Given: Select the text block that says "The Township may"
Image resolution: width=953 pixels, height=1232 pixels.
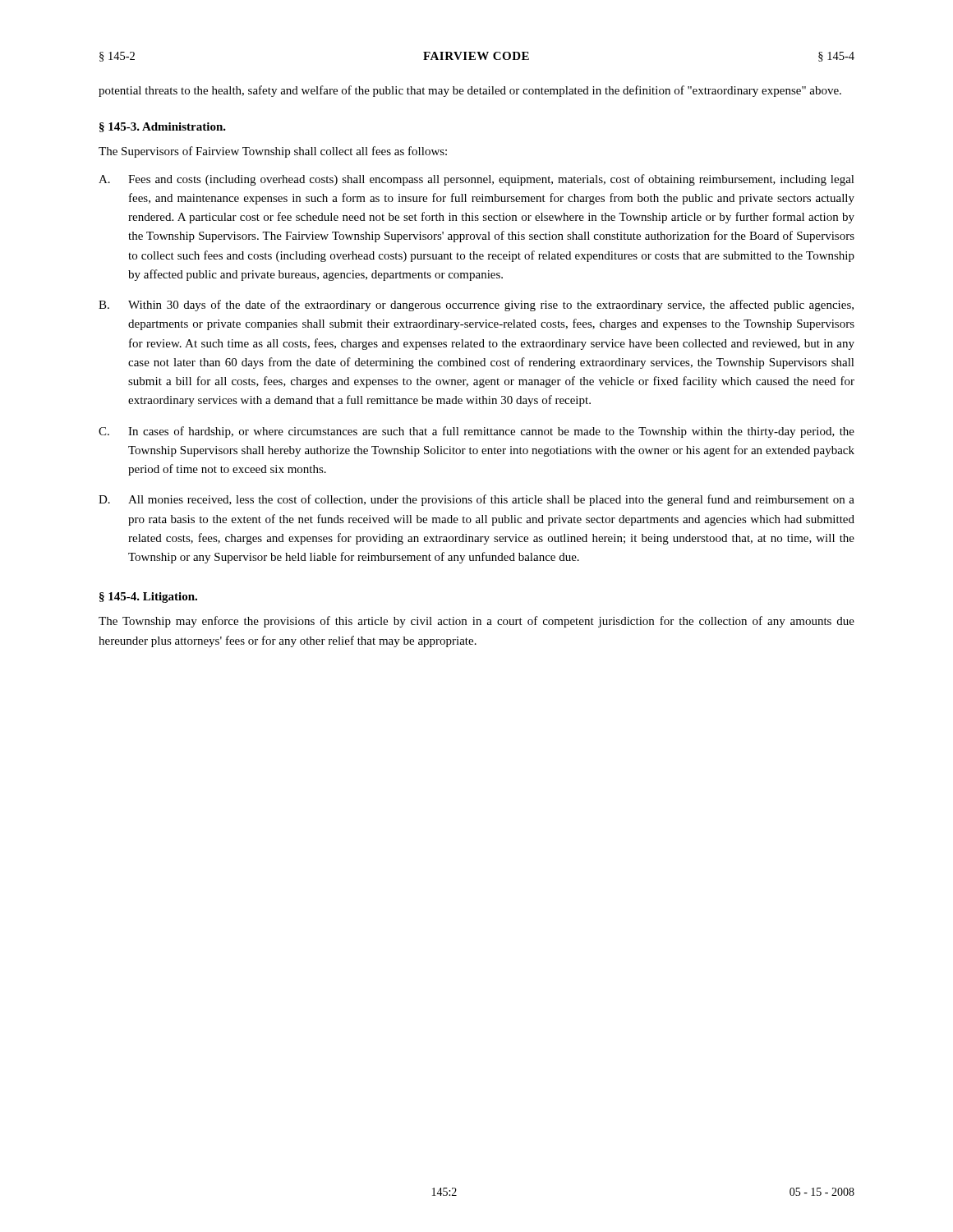Looking at the screenshot, I should 476,631.
